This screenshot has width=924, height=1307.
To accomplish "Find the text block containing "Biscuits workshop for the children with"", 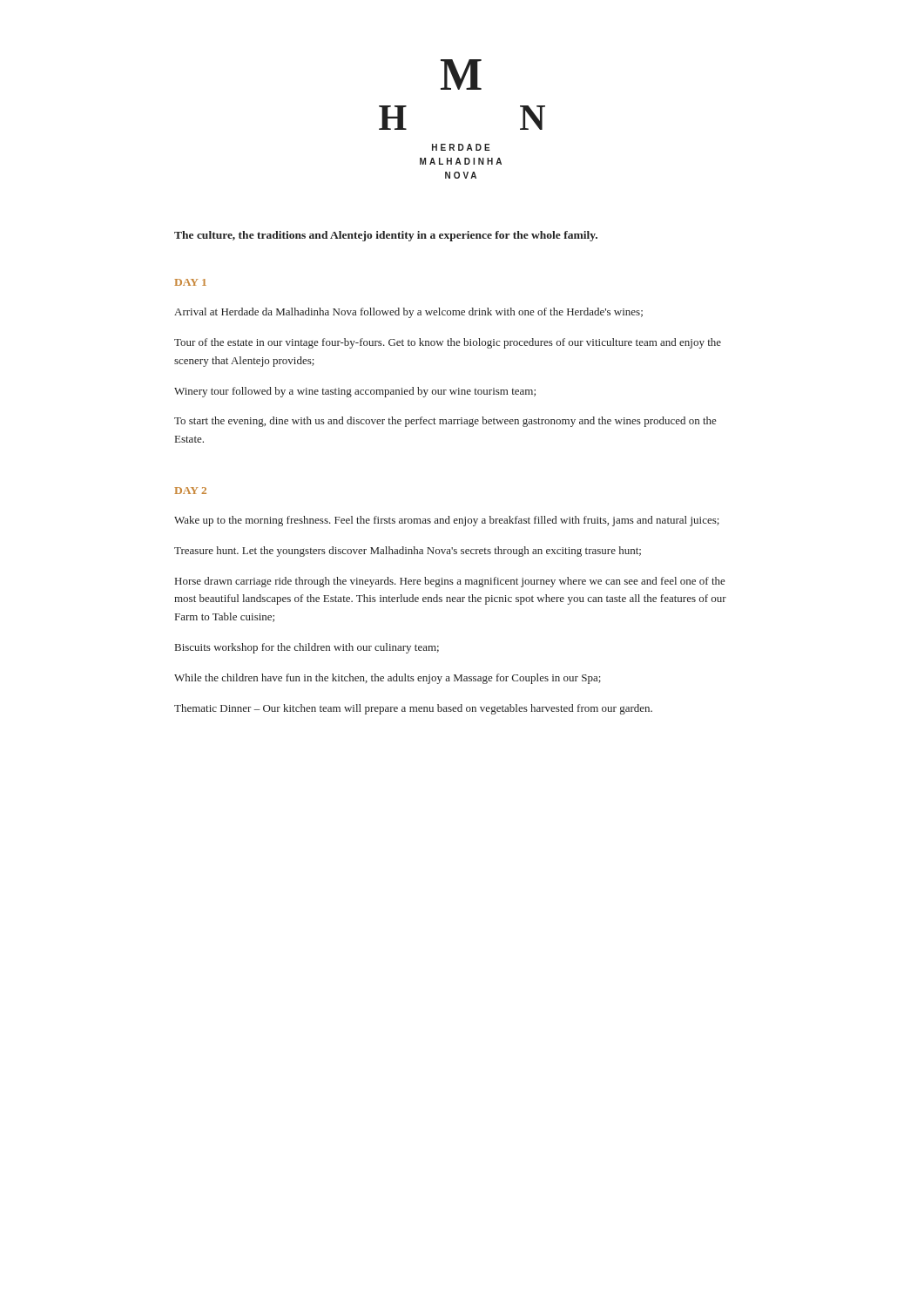I will point(307,647).
